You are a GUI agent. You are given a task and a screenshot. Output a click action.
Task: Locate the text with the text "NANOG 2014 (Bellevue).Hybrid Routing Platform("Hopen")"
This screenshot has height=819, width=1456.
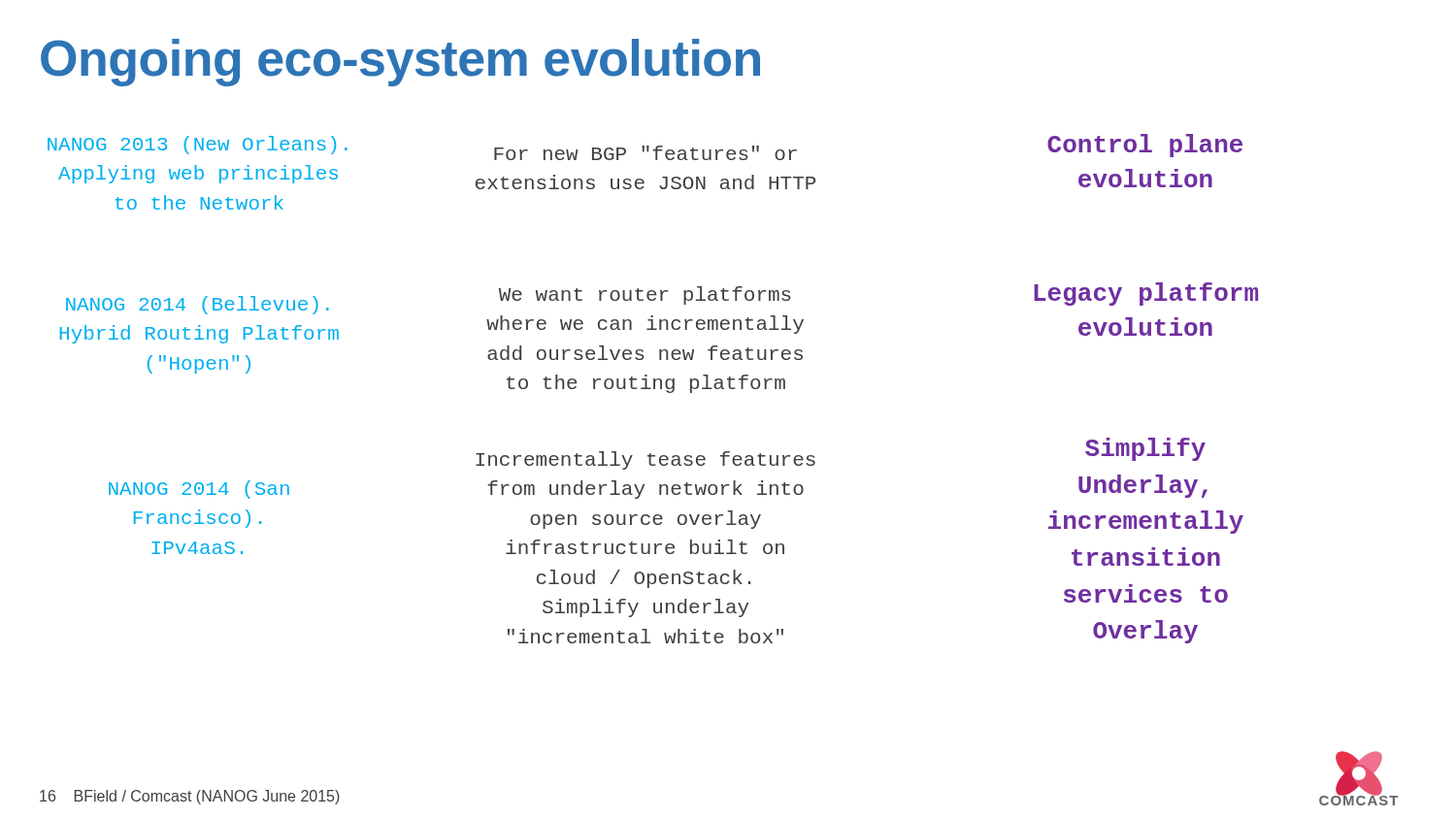(199, 335)
